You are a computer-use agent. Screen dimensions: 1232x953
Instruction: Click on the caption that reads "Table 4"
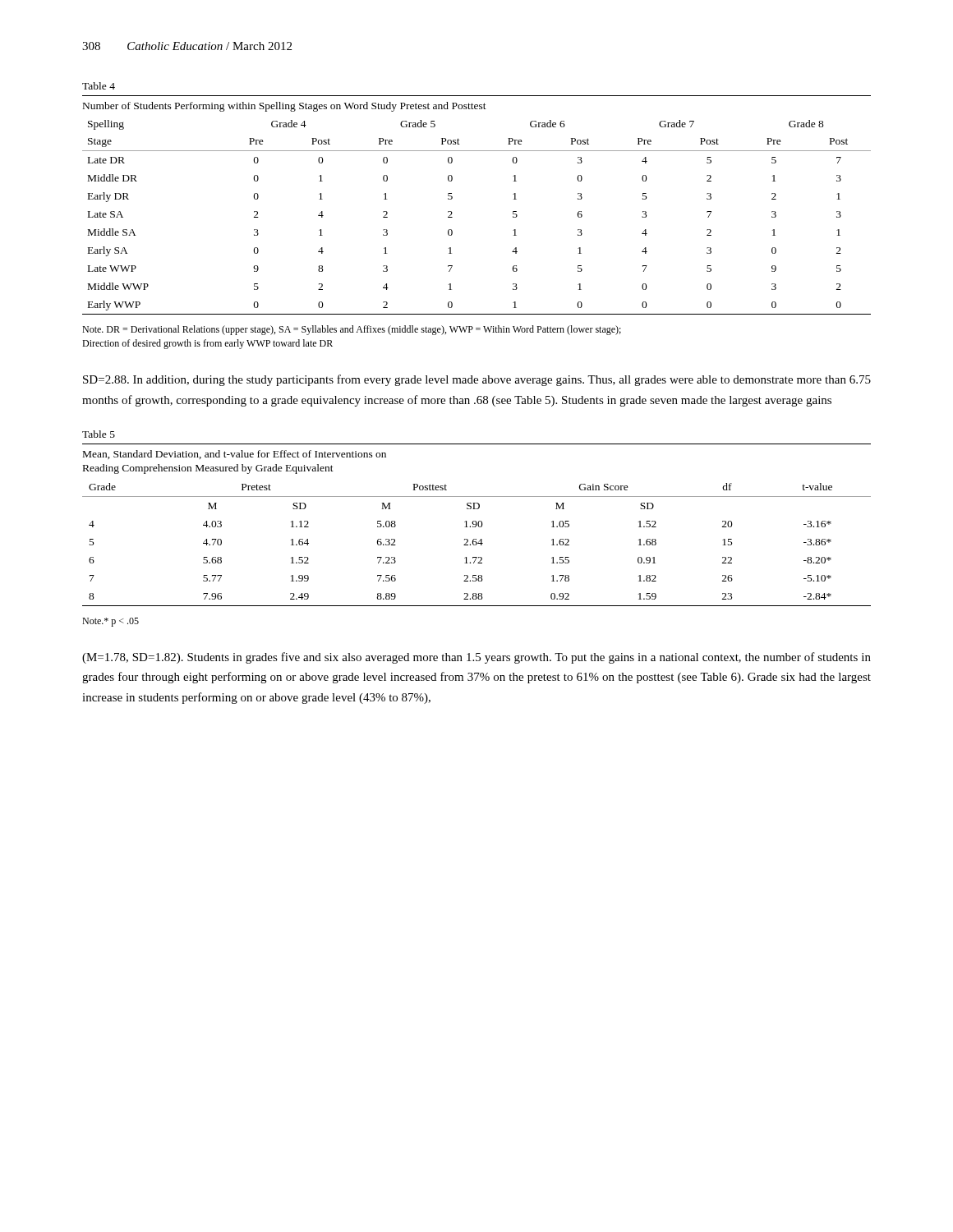99,86
